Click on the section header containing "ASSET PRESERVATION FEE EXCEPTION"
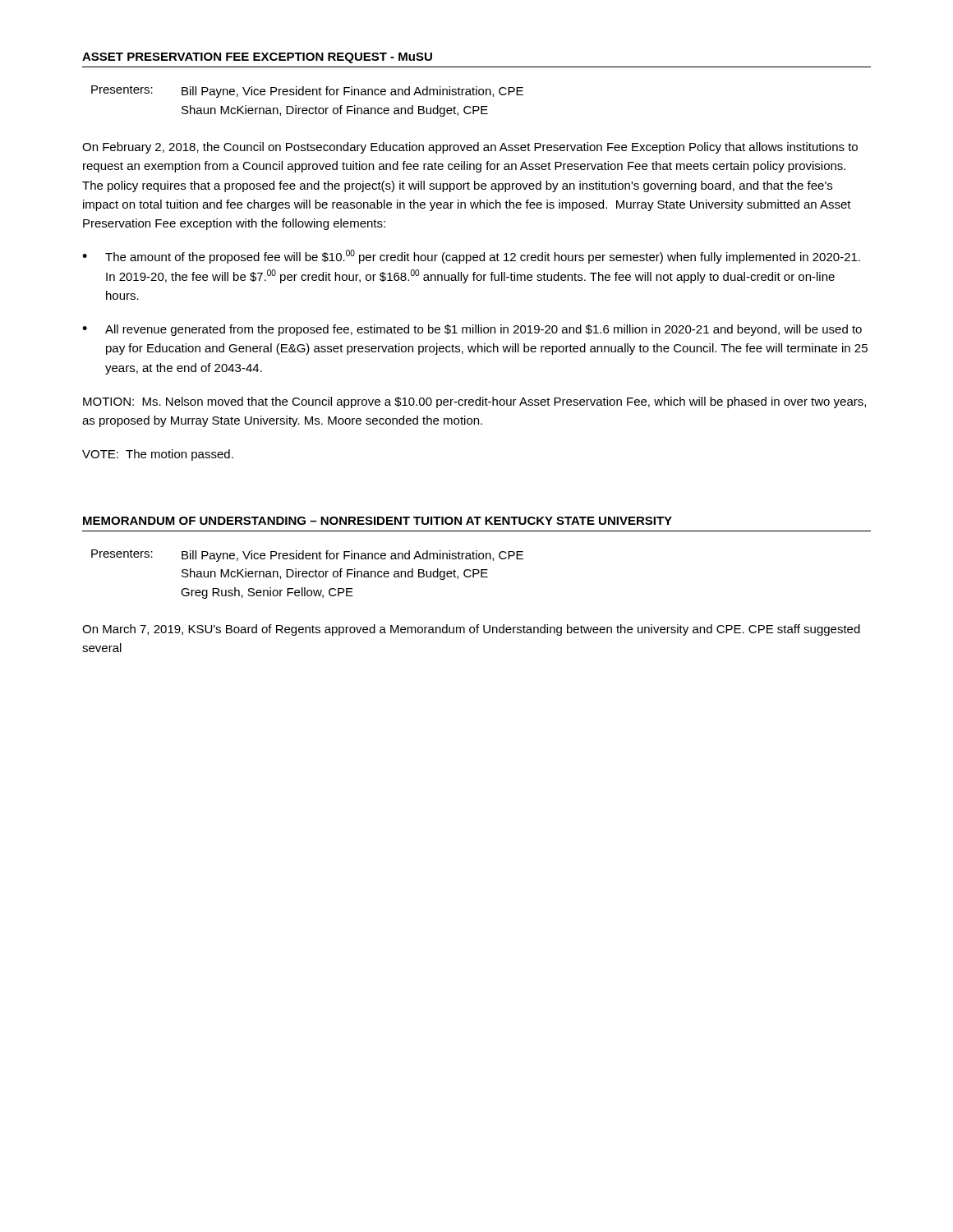953x1232 pixels. (x=257, y=56)
